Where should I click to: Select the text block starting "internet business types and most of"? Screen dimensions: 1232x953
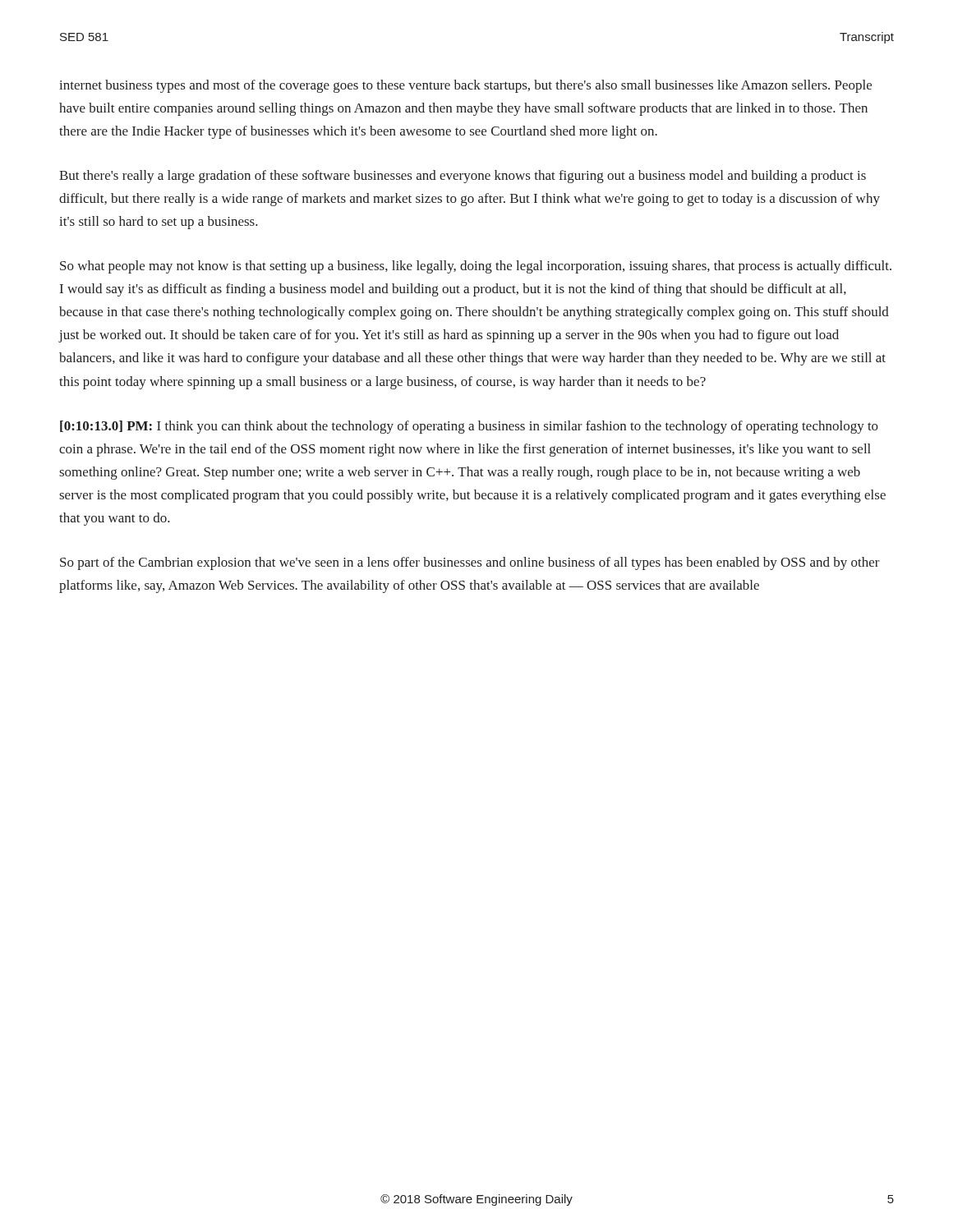pyautogui.click(x=466, y=108)
